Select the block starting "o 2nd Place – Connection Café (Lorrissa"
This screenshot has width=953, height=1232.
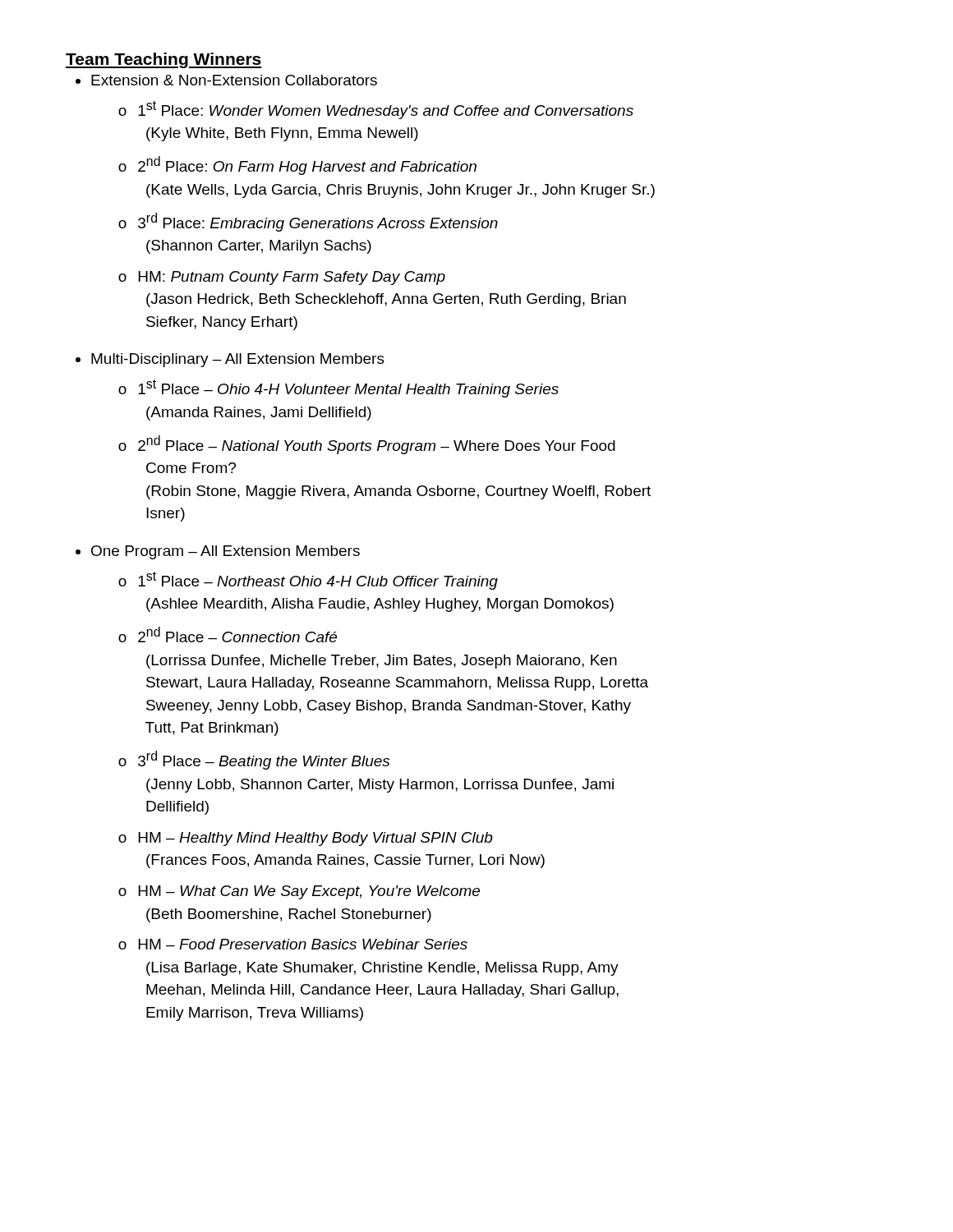coord(382,681)
